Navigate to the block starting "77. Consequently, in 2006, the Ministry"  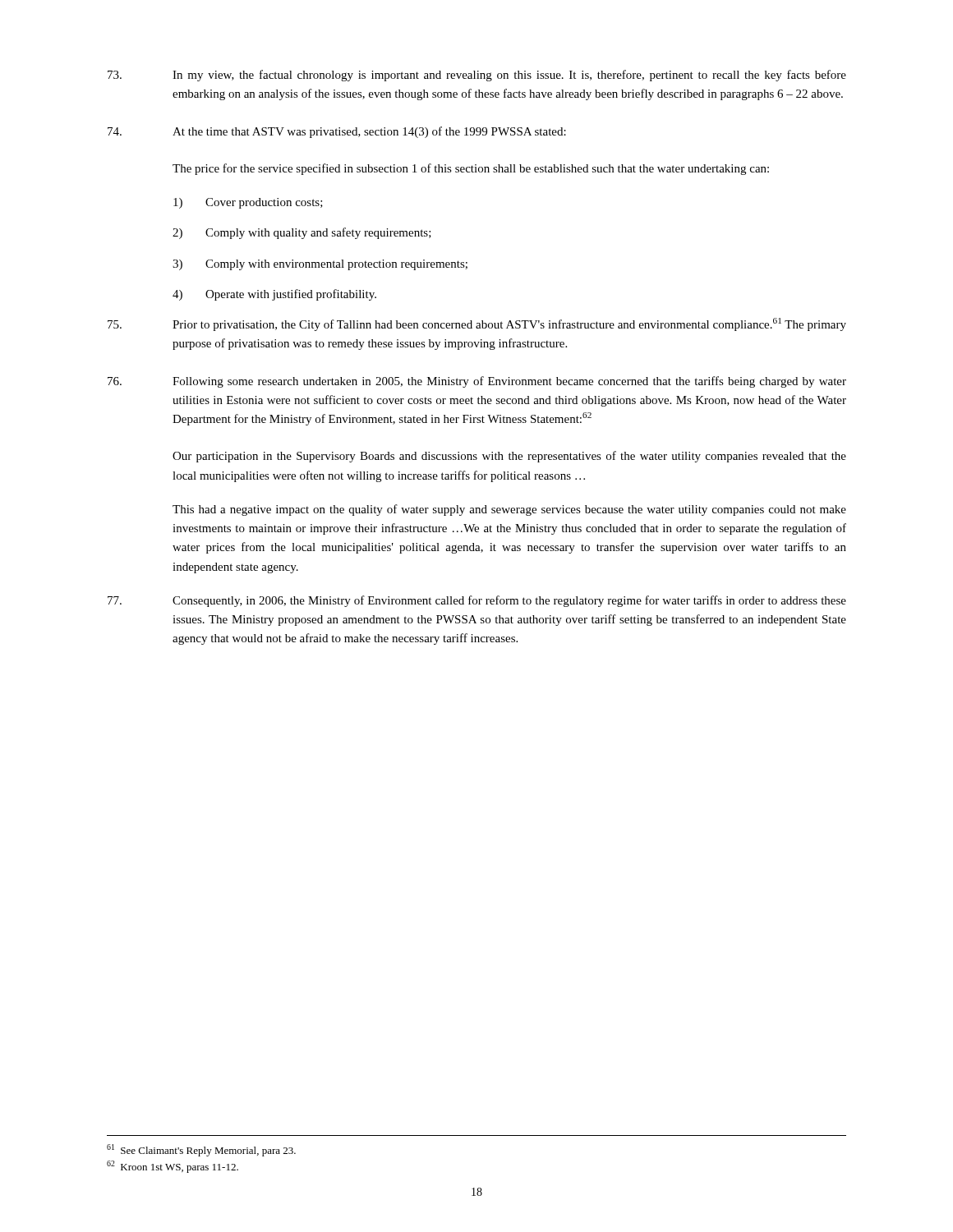point(476,620)
